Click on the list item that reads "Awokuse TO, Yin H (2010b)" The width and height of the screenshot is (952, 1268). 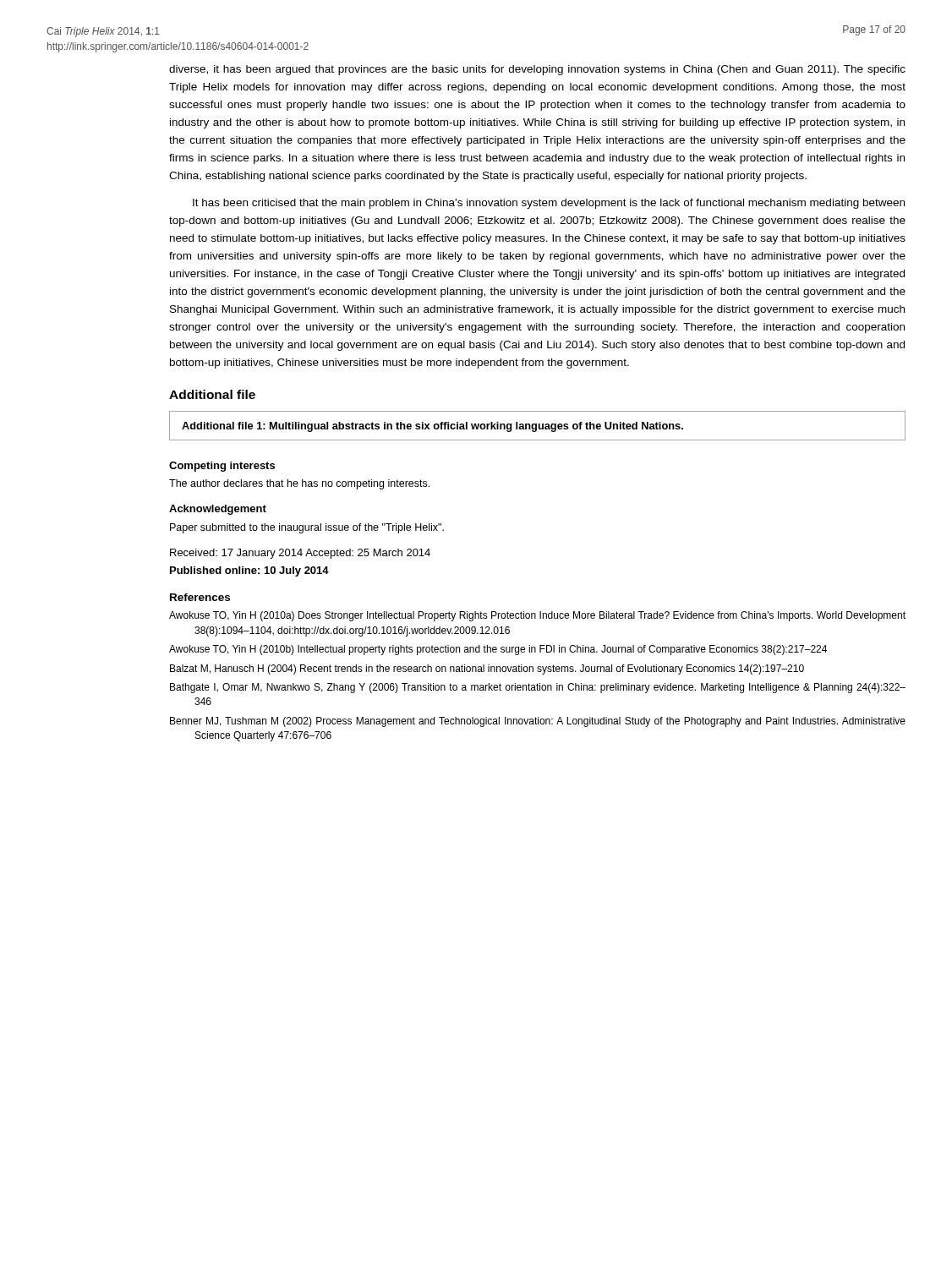(x=498, y=649)
